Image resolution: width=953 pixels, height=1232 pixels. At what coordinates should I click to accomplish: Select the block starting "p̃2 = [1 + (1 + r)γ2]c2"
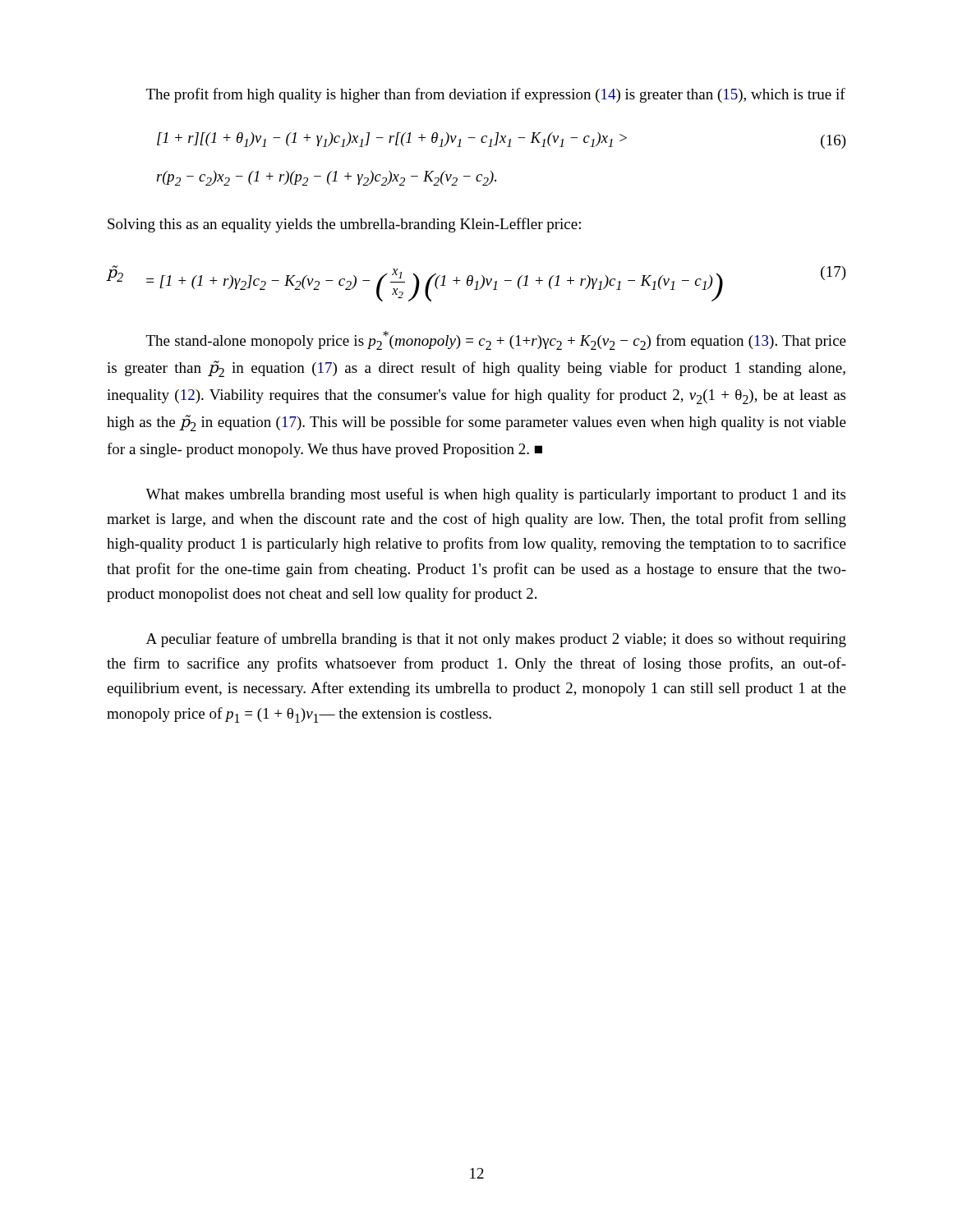coord(476,281)
